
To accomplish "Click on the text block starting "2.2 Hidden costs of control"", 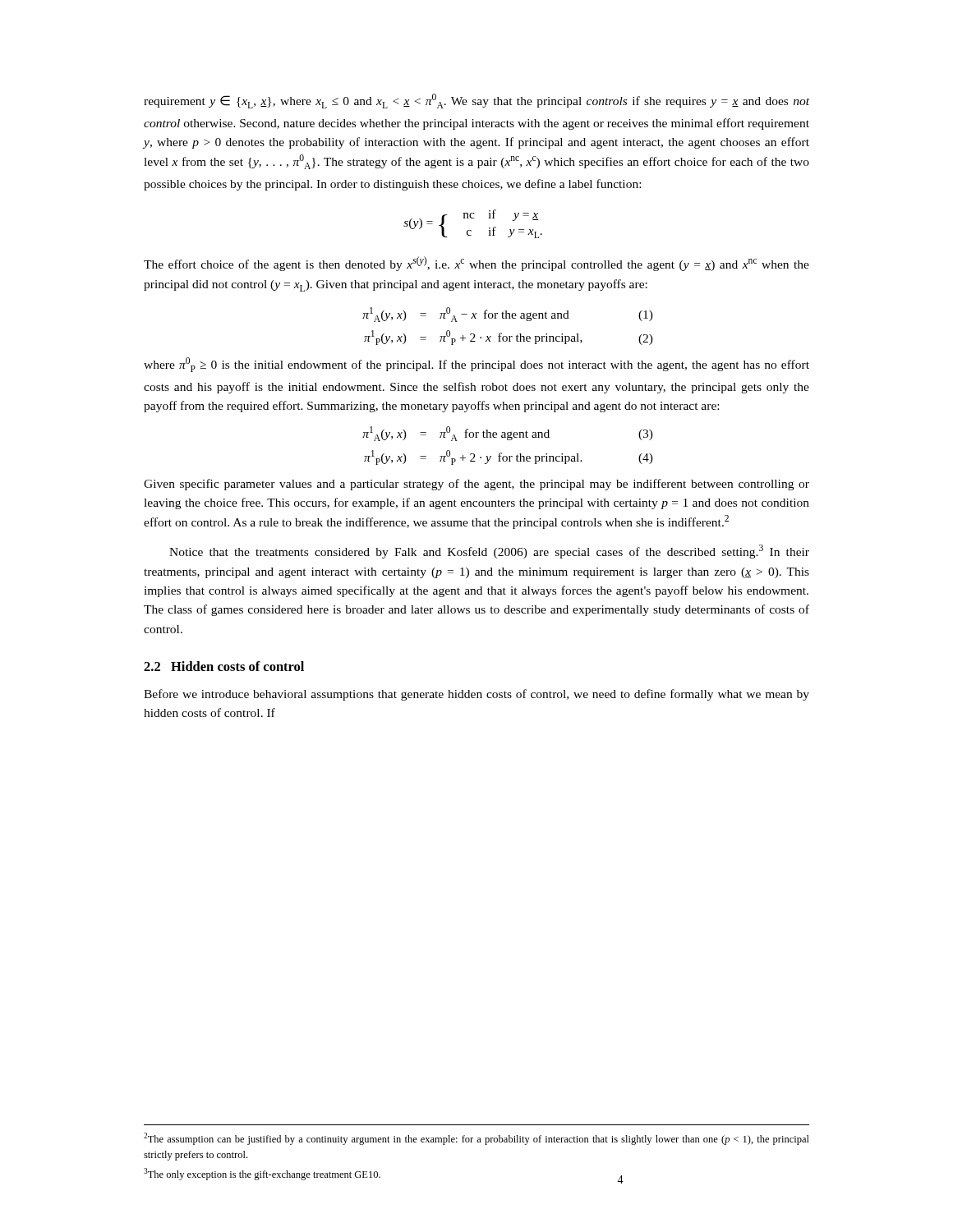I will (x=224, y=666).
